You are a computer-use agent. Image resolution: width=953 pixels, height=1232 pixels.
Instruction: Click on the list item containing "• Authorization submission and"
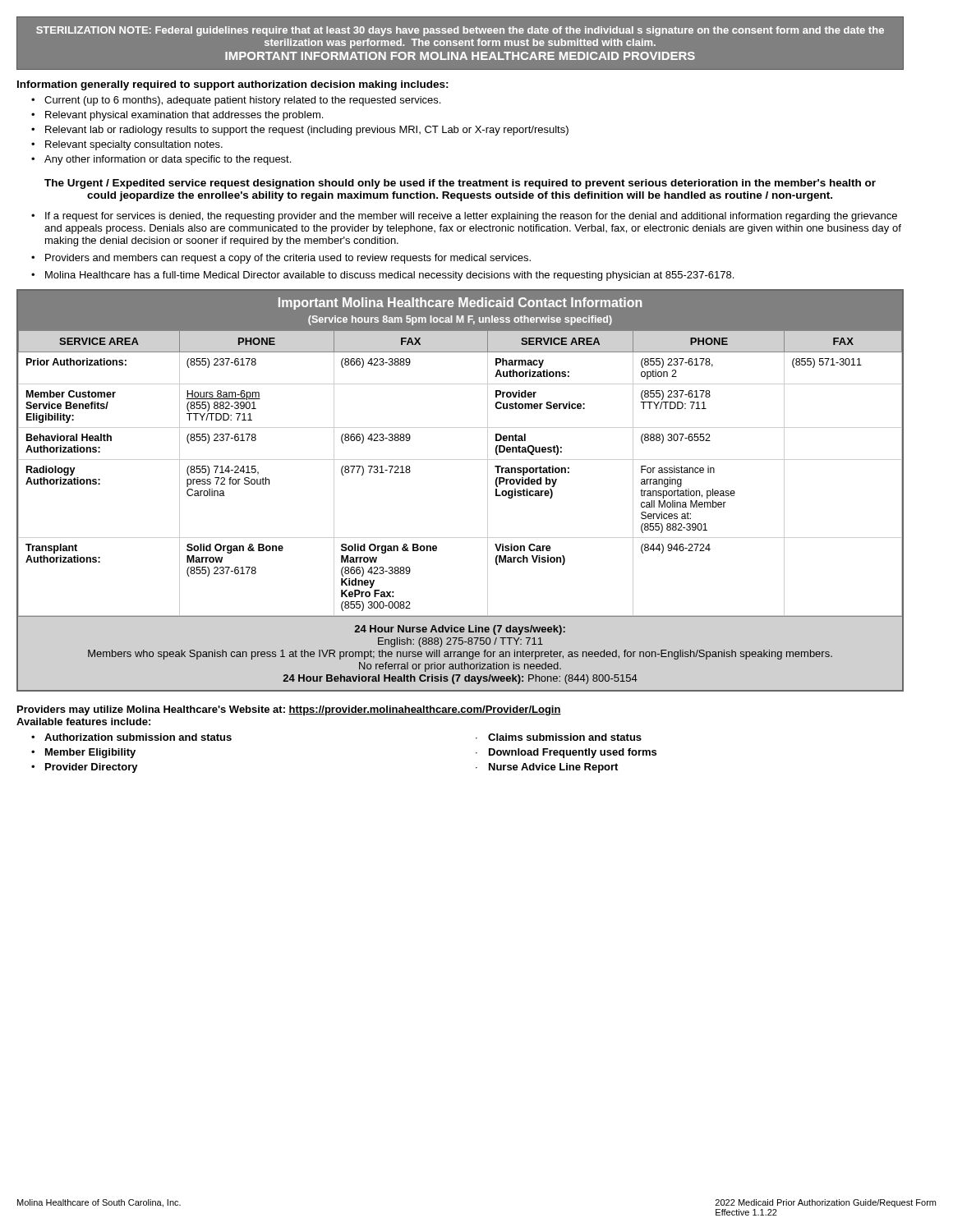[132, 737]
